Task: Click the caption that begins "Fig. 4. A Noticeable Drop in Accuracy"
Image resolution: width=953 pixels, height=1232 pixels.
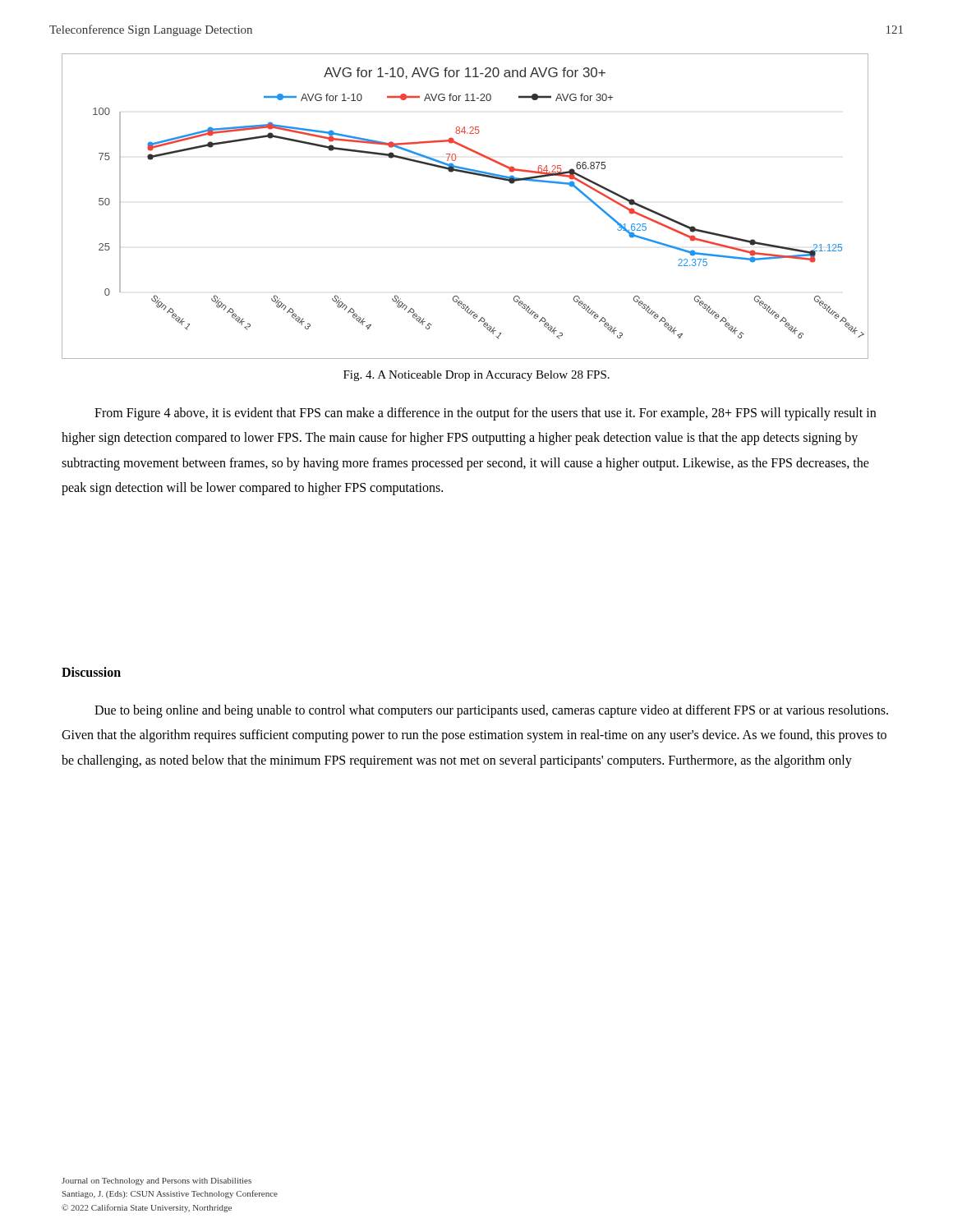Action: [476, 375]
